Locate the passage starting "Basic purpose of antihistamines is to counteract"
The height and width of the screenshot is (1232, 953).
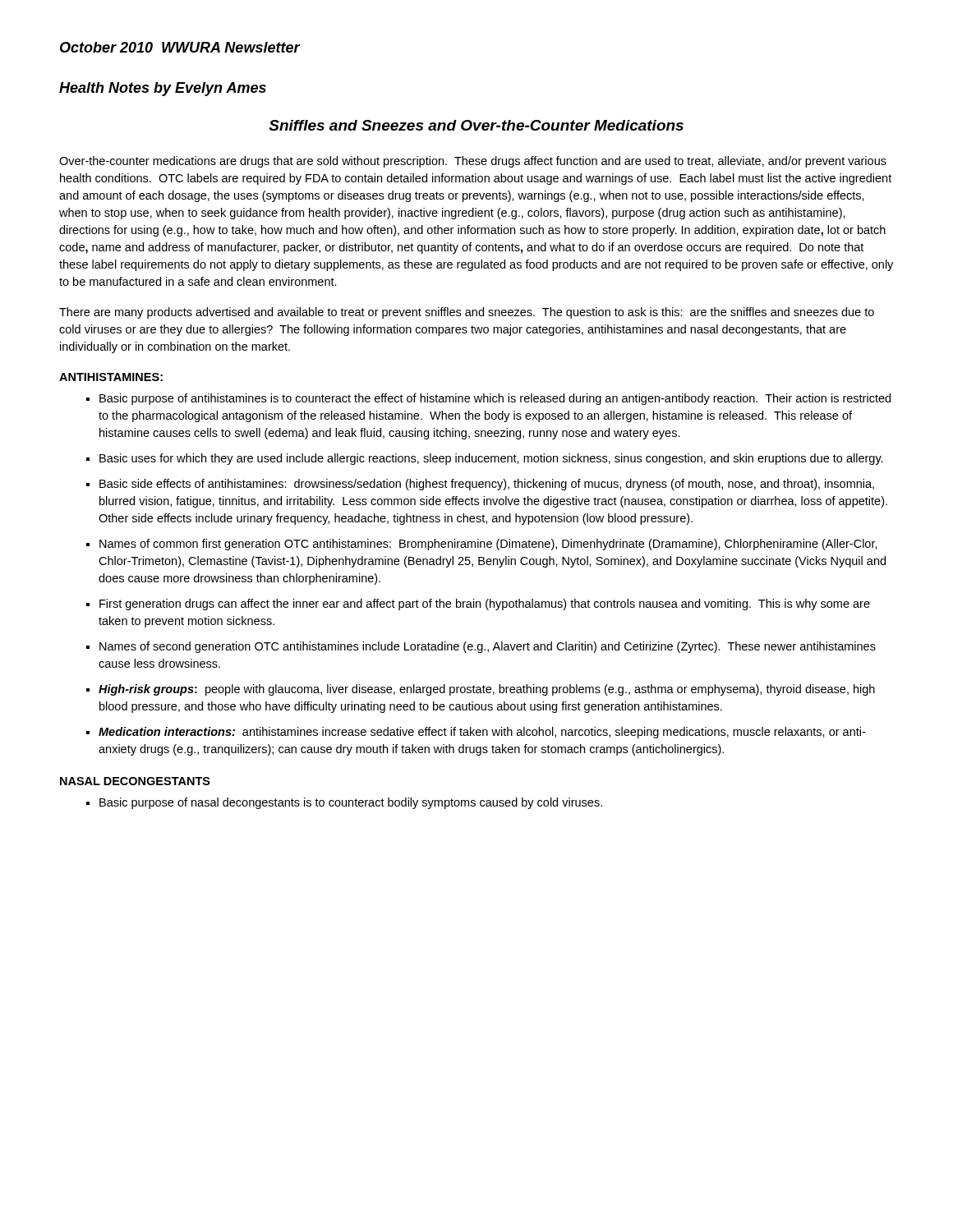click(x=495, y=416)
